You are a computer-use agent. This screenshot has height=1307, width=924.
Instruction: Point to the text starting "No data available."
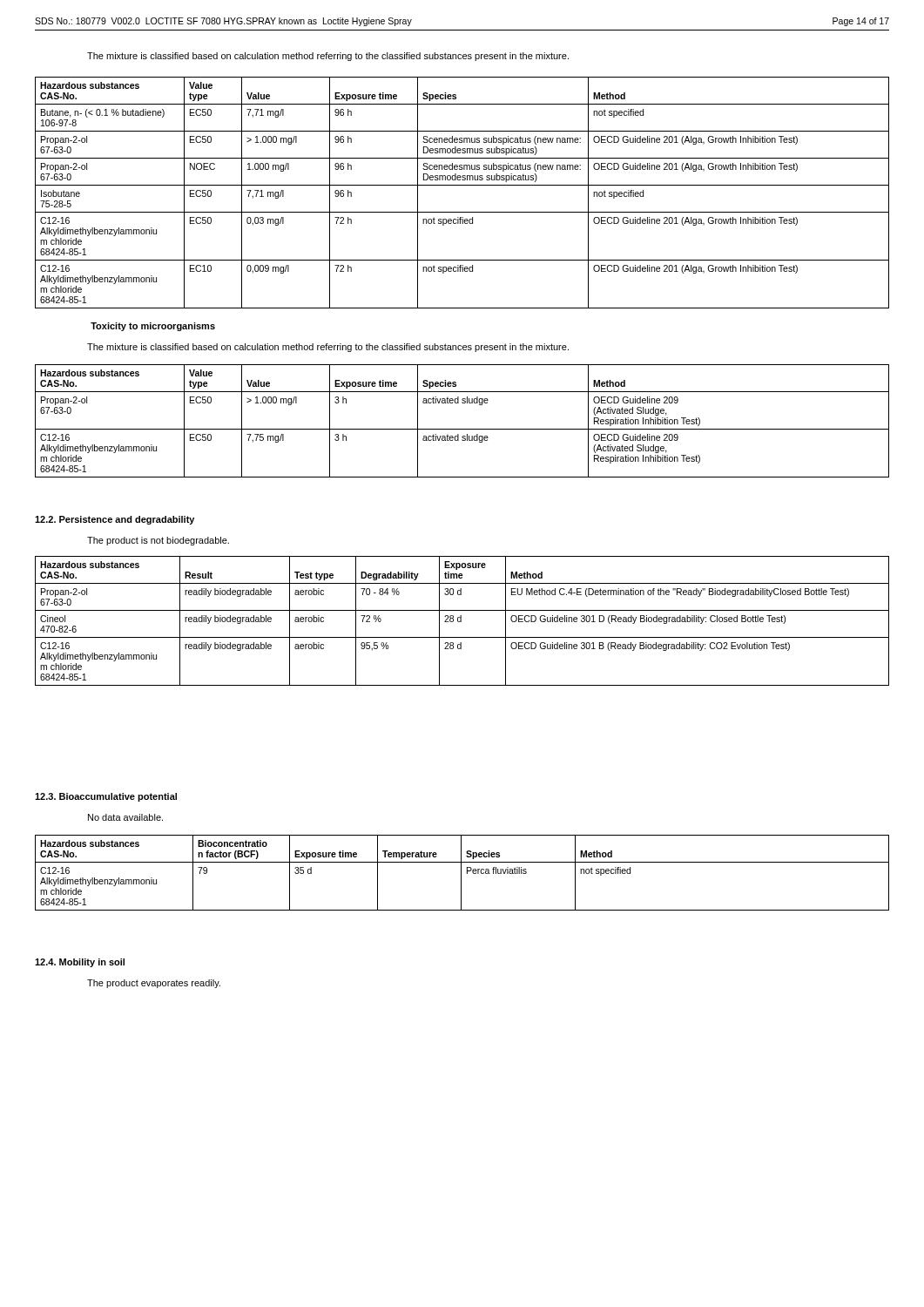click(125, 817)
